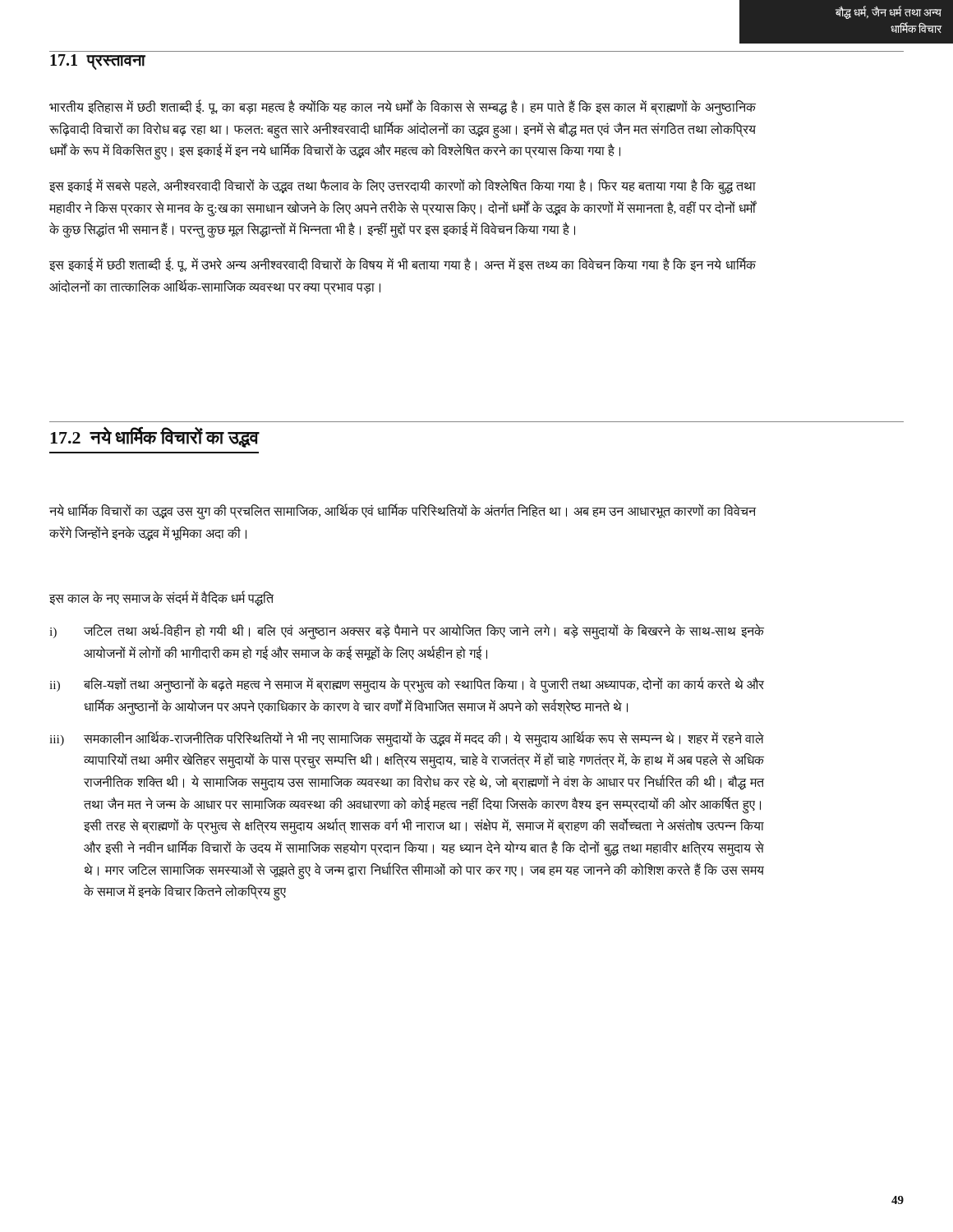Select the section header with the text "17.2 नये धार्मिक विचारों का उद्भव"
This screenshot has height=1232, width=953.
154,440
